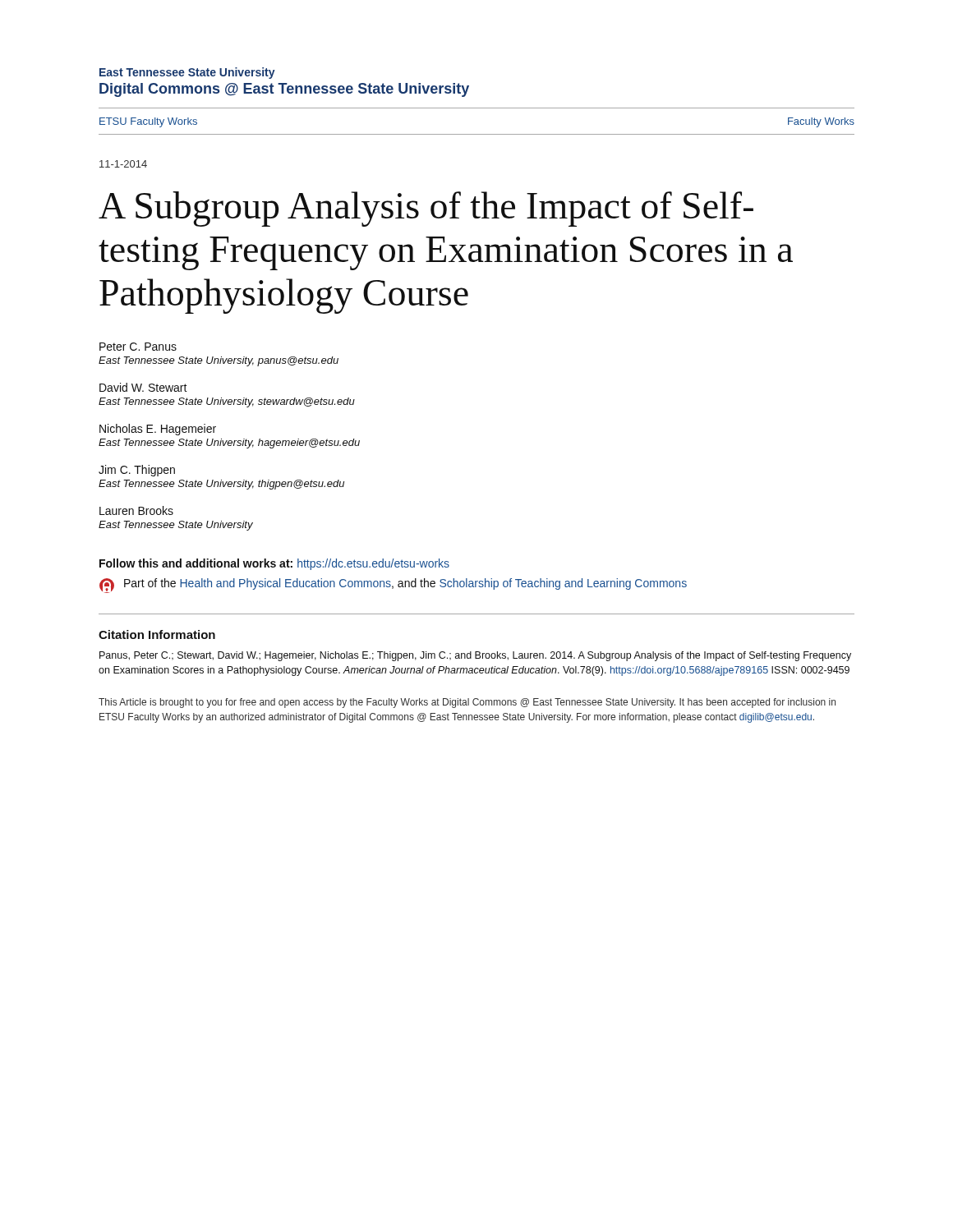The height and width of the screenshot is (1232, 953).
Task: Locate the text block that reads "Lauren Brooks East Tennessee"
Action: coord(136,510)
